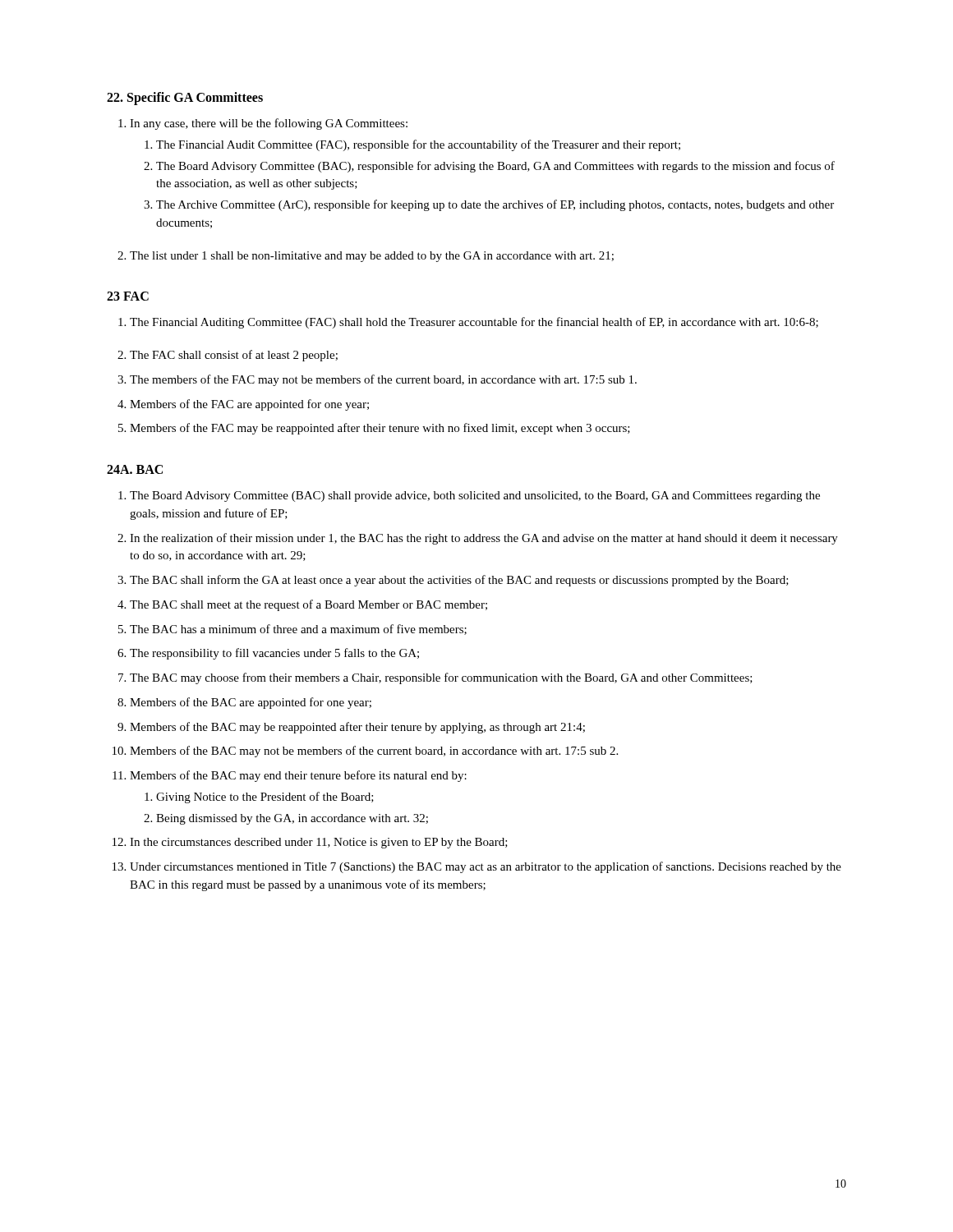Screen dimensions: 1232x953
Task: Point to the block beginning "Members of the BAC are appointed for"
Action: click(x=244, y=703)
